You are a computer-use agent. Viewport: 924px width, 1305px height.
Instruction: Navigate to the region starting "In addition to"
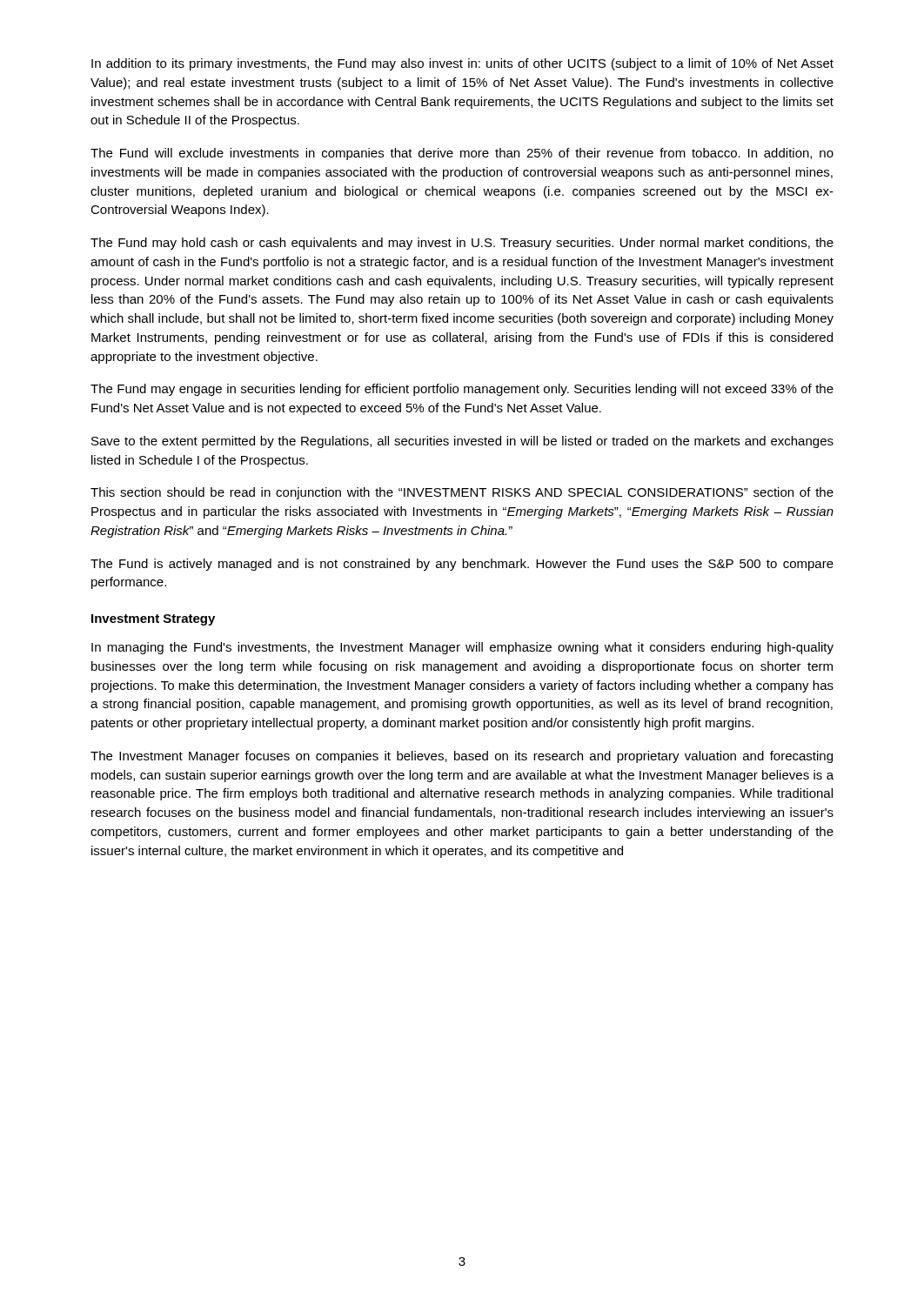point(462,91)
